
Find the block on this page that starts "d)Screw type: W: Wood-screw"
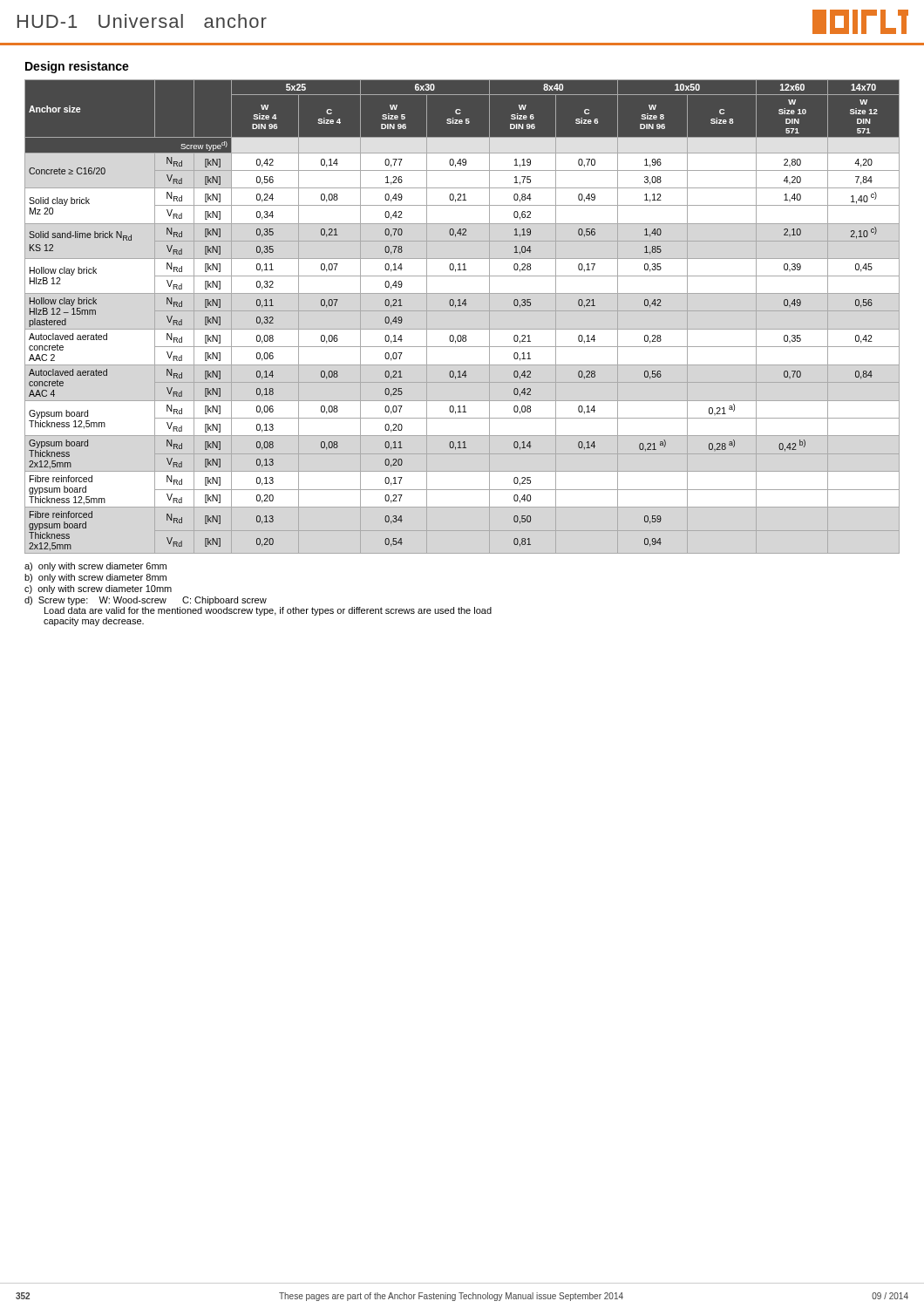(462, 610)
